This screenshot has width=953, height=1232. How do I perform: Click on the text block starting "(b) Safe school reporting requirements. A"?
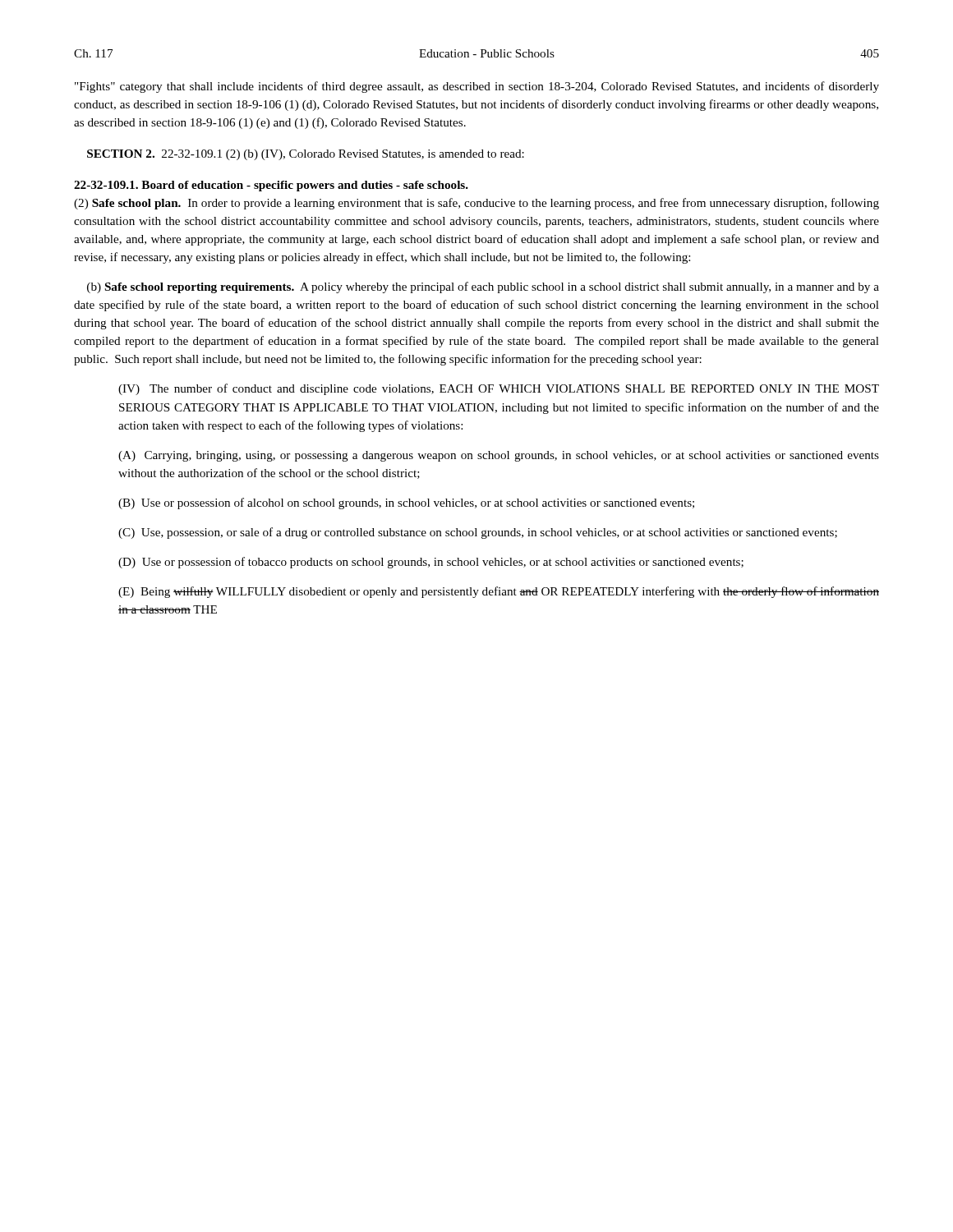[x=476, y=323]
